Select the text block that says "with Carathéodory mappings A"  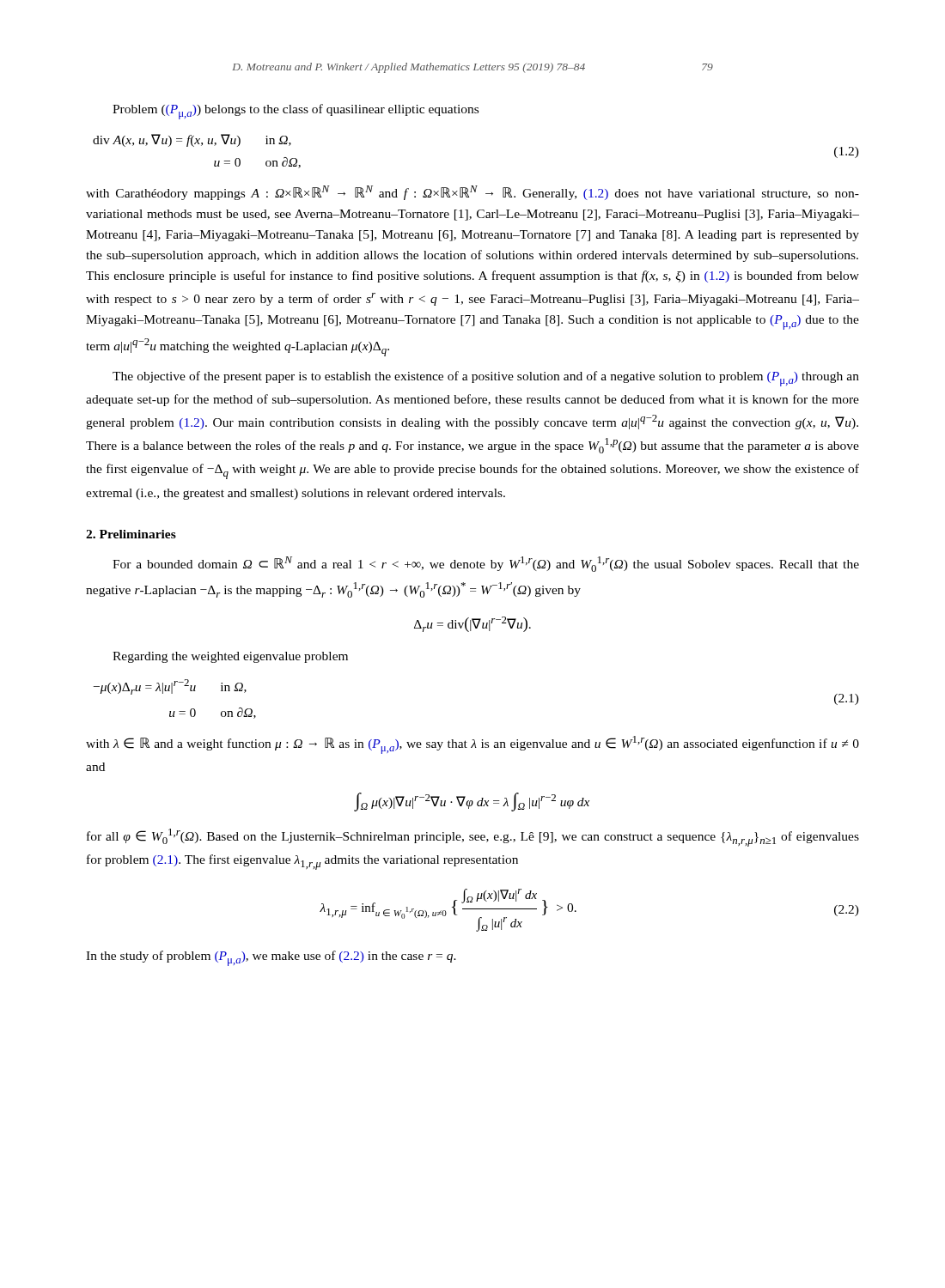472,269
